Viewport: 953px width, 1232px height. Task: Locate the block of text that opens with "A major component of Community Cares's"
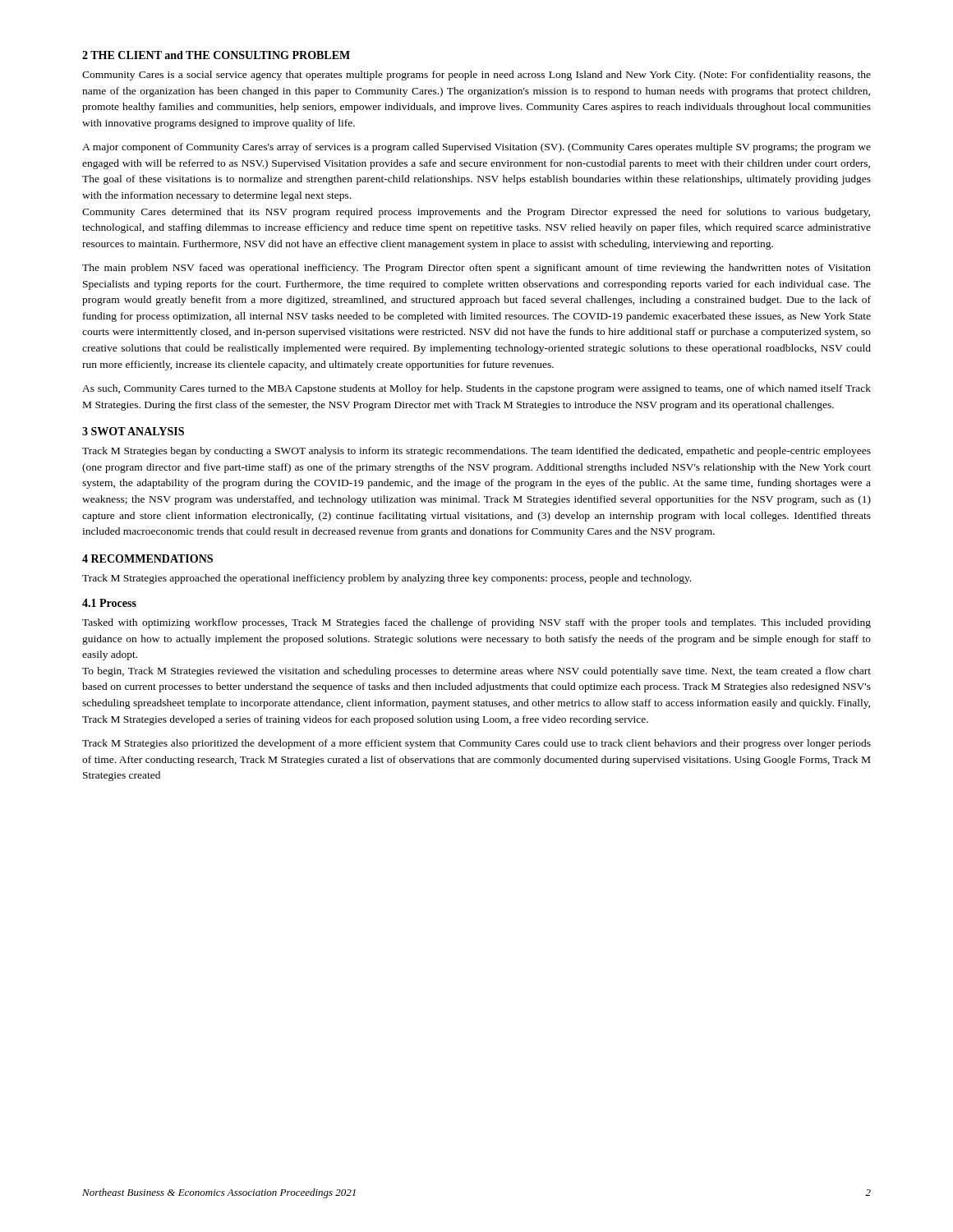click(476, 148)
